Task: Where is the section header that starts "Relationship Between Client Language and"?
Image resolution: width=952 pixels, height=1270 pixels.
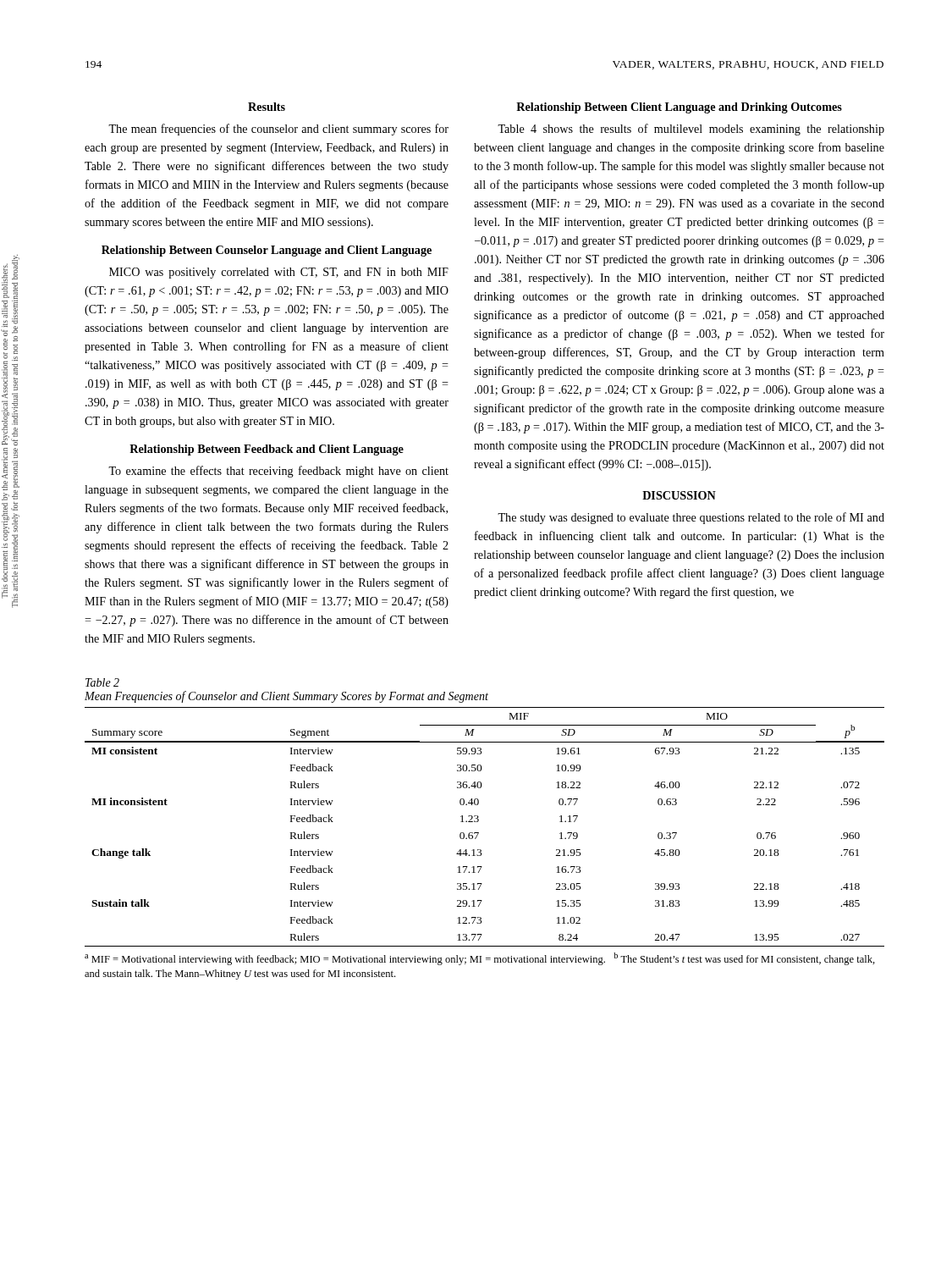Action: [679, 107]
